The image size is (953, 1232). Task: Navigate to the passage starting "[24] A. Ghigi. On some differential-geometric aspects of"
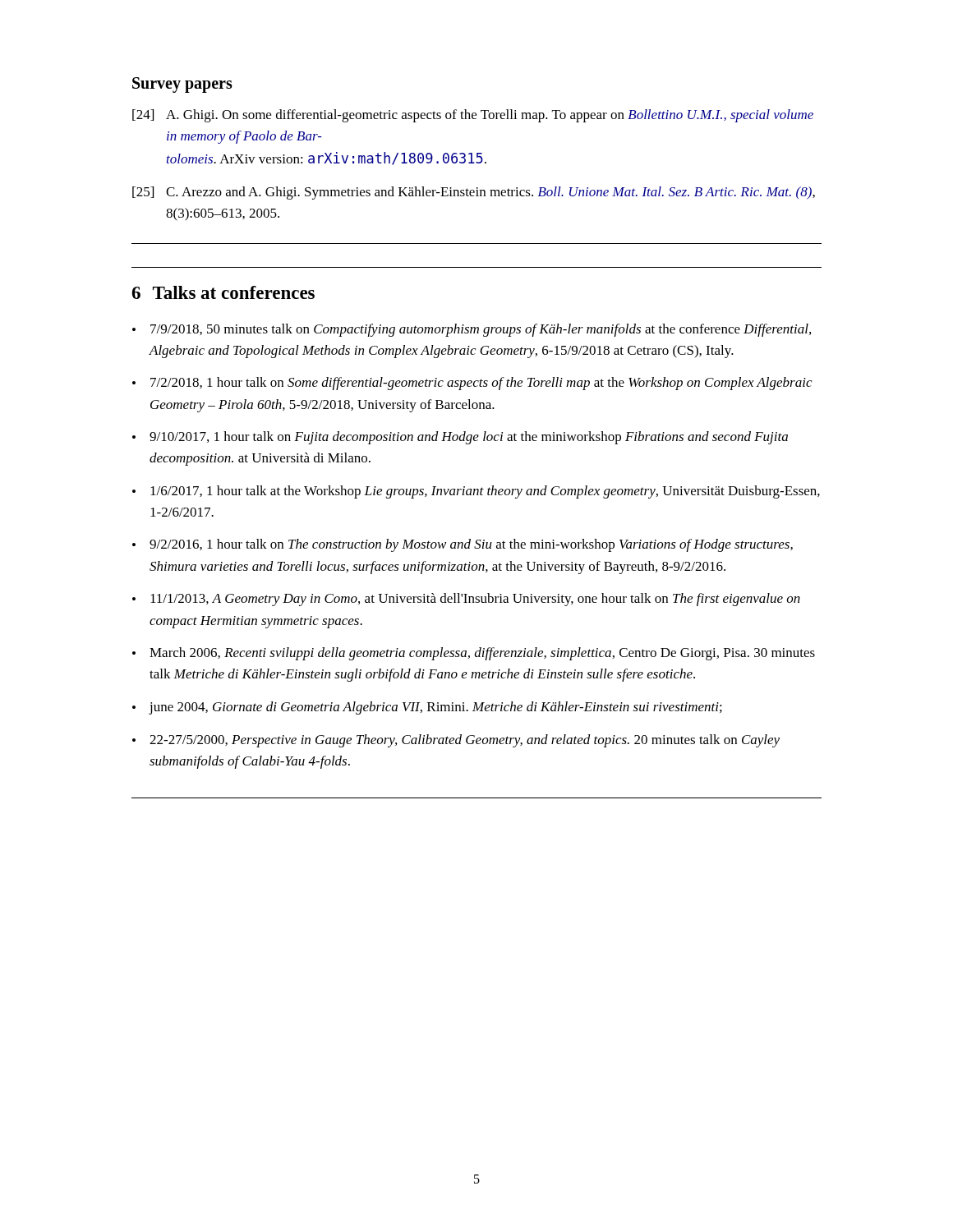click(476, 165)
